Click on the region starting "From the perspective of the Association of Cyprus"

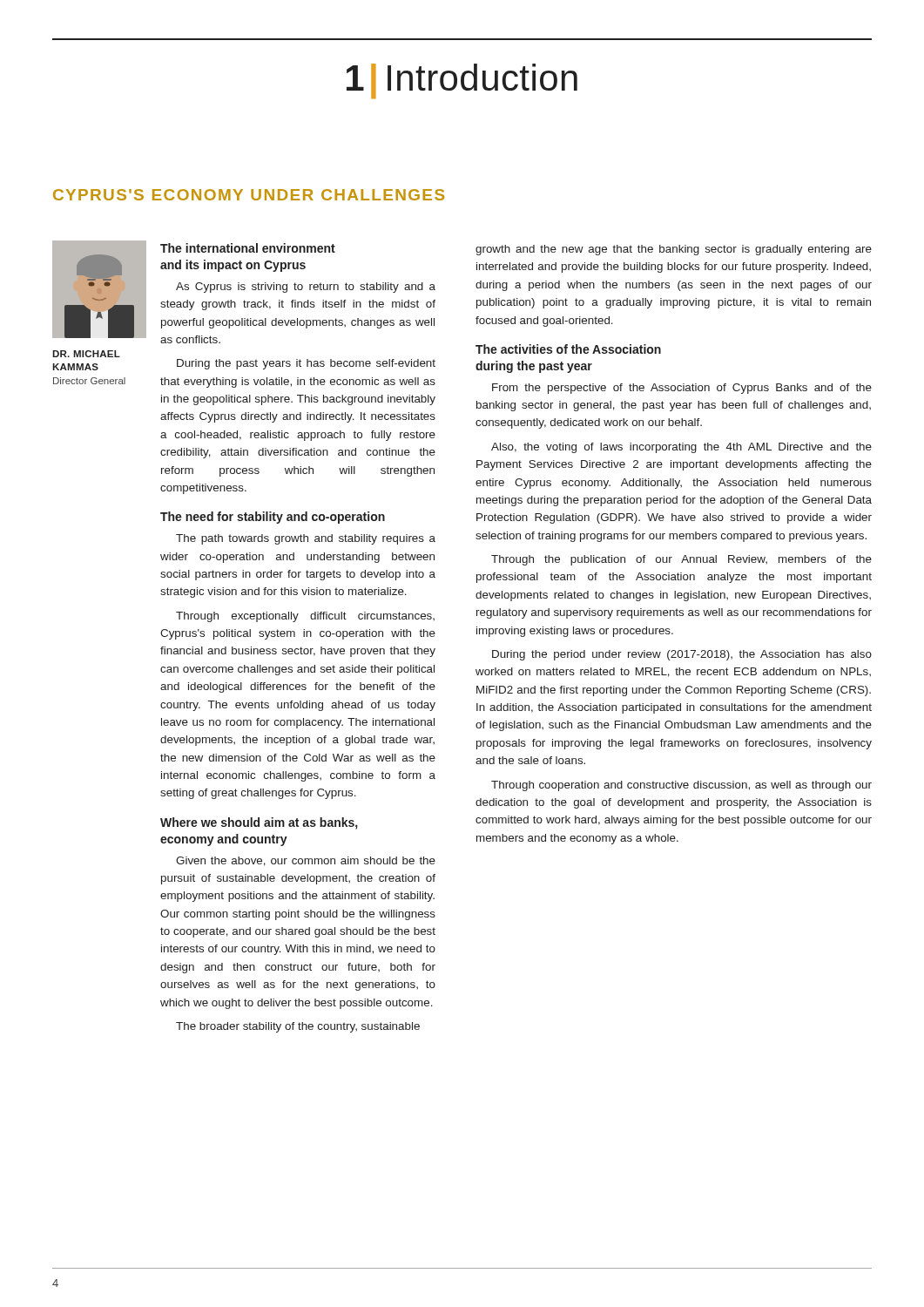(674, 613)
